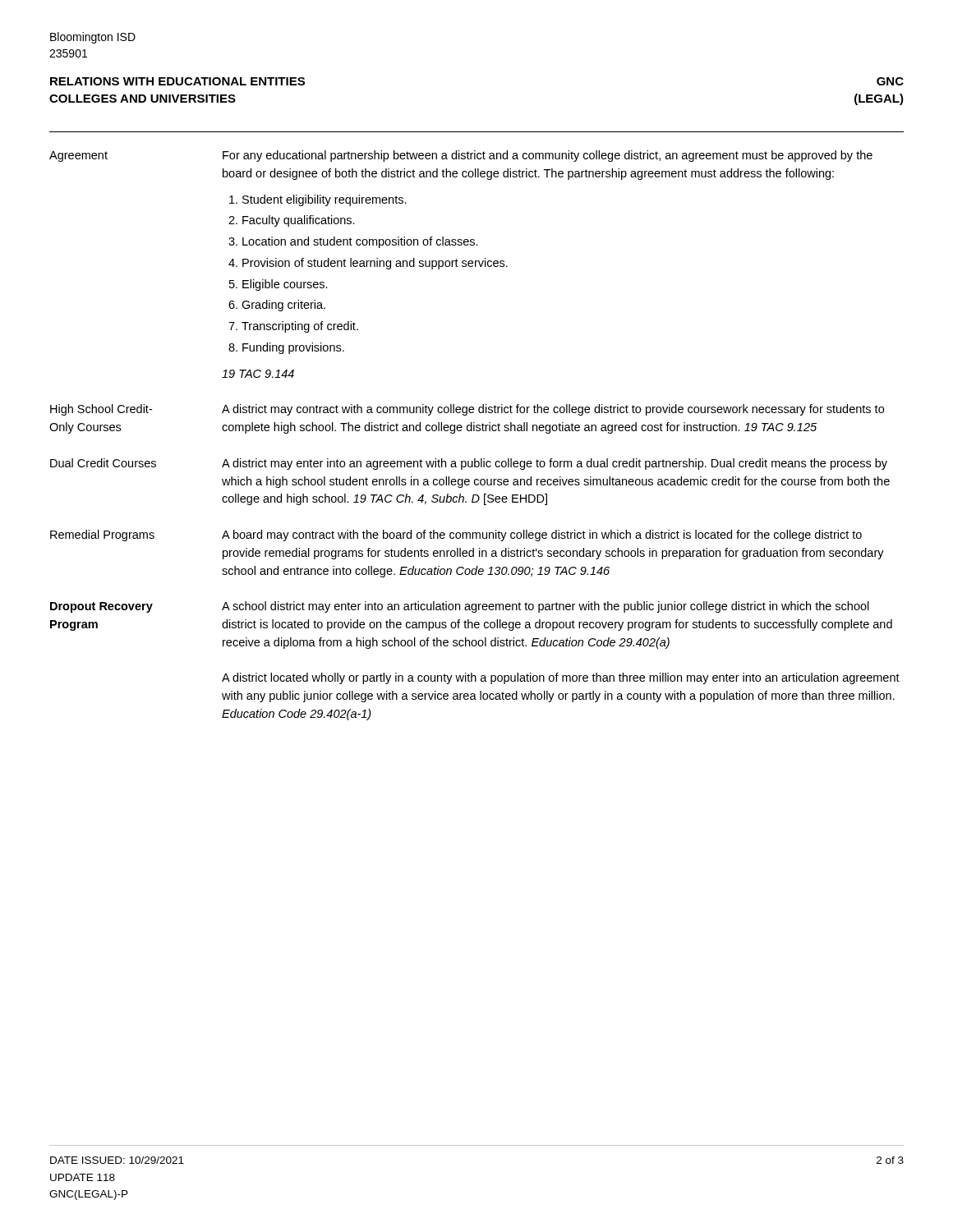Where is the passage that starts "Dual Credit Courses A district may enter"?
The height and width of the screenshot is (1232, 953).
tap(476, 482)
